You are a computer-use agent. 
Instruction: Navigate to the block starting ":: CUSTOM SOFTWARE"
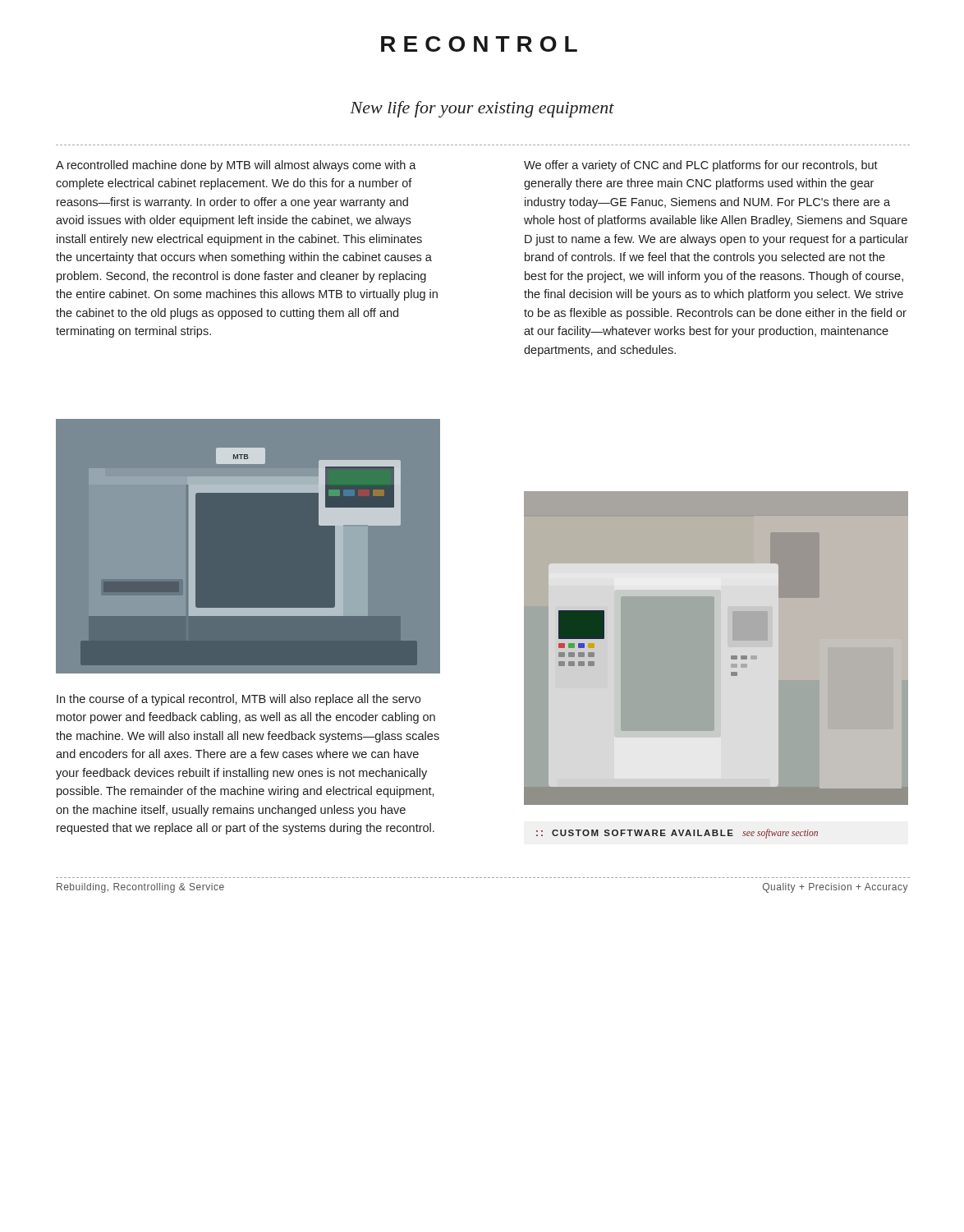[x=677, y=833]
